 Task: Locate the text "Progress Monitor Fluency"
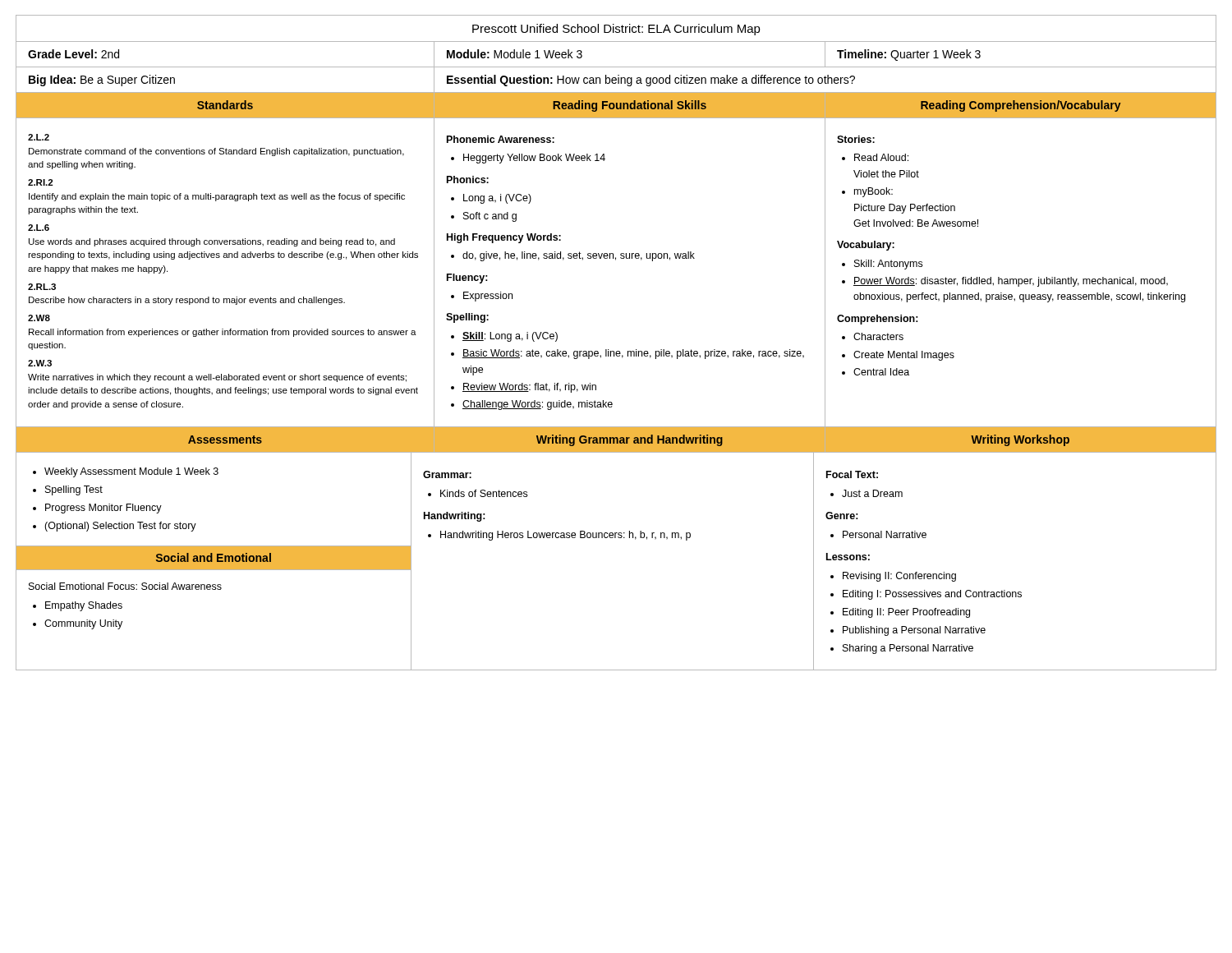pos(103,507)
